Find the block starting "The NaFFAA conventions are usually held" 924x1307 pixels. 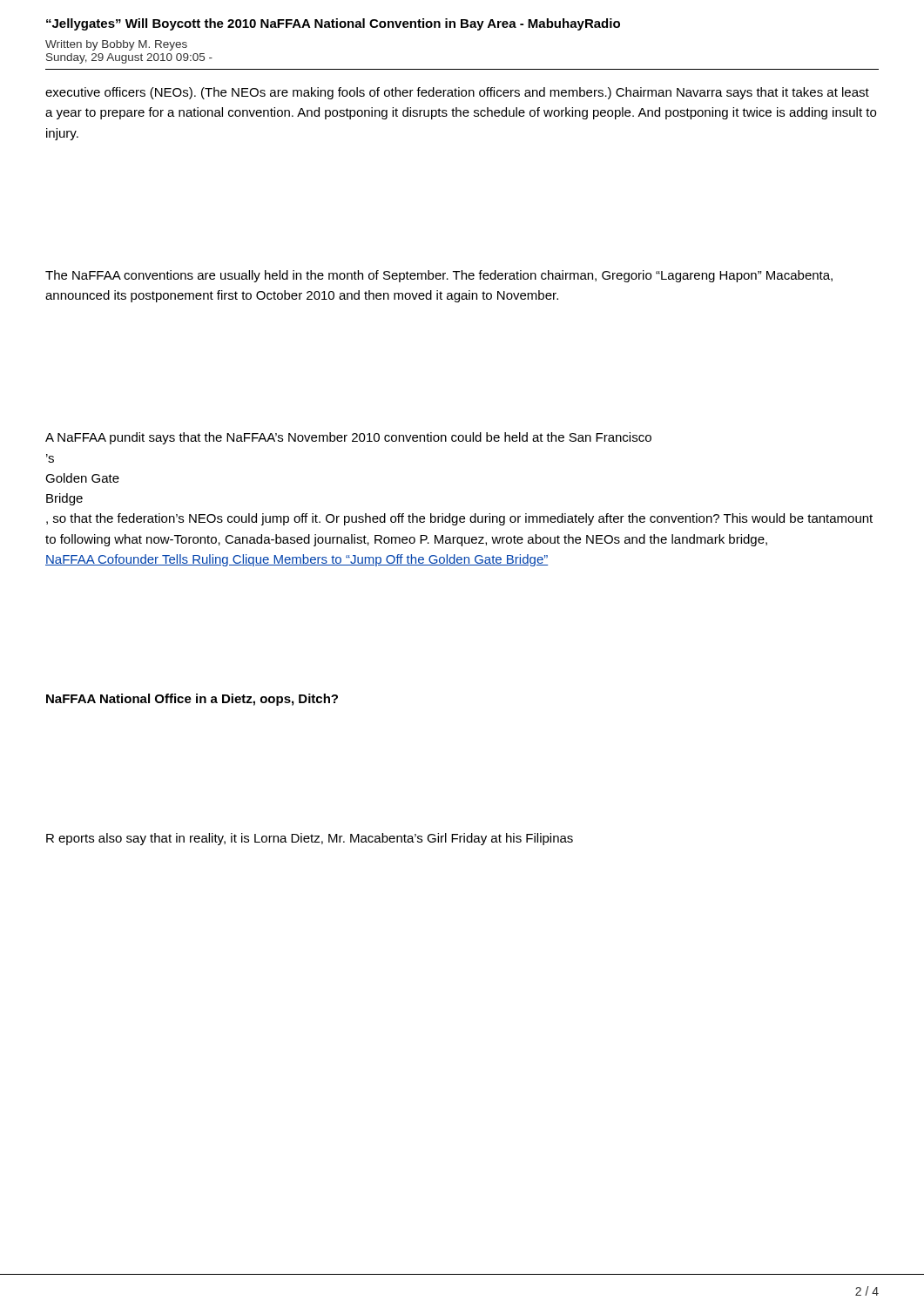coord(439,285)
